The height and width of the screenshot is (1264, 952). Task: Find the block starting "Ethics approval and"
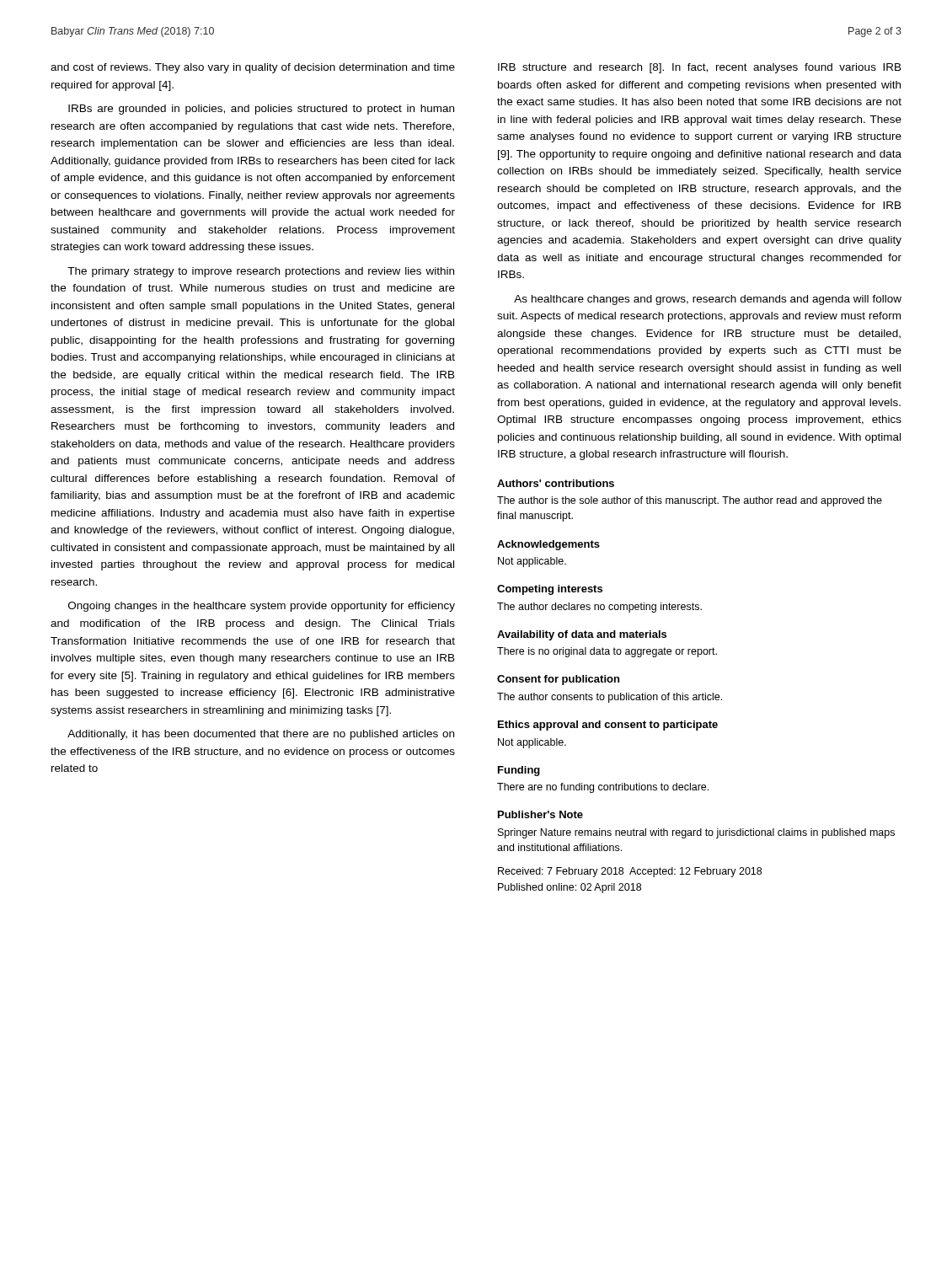coord(608,724)
